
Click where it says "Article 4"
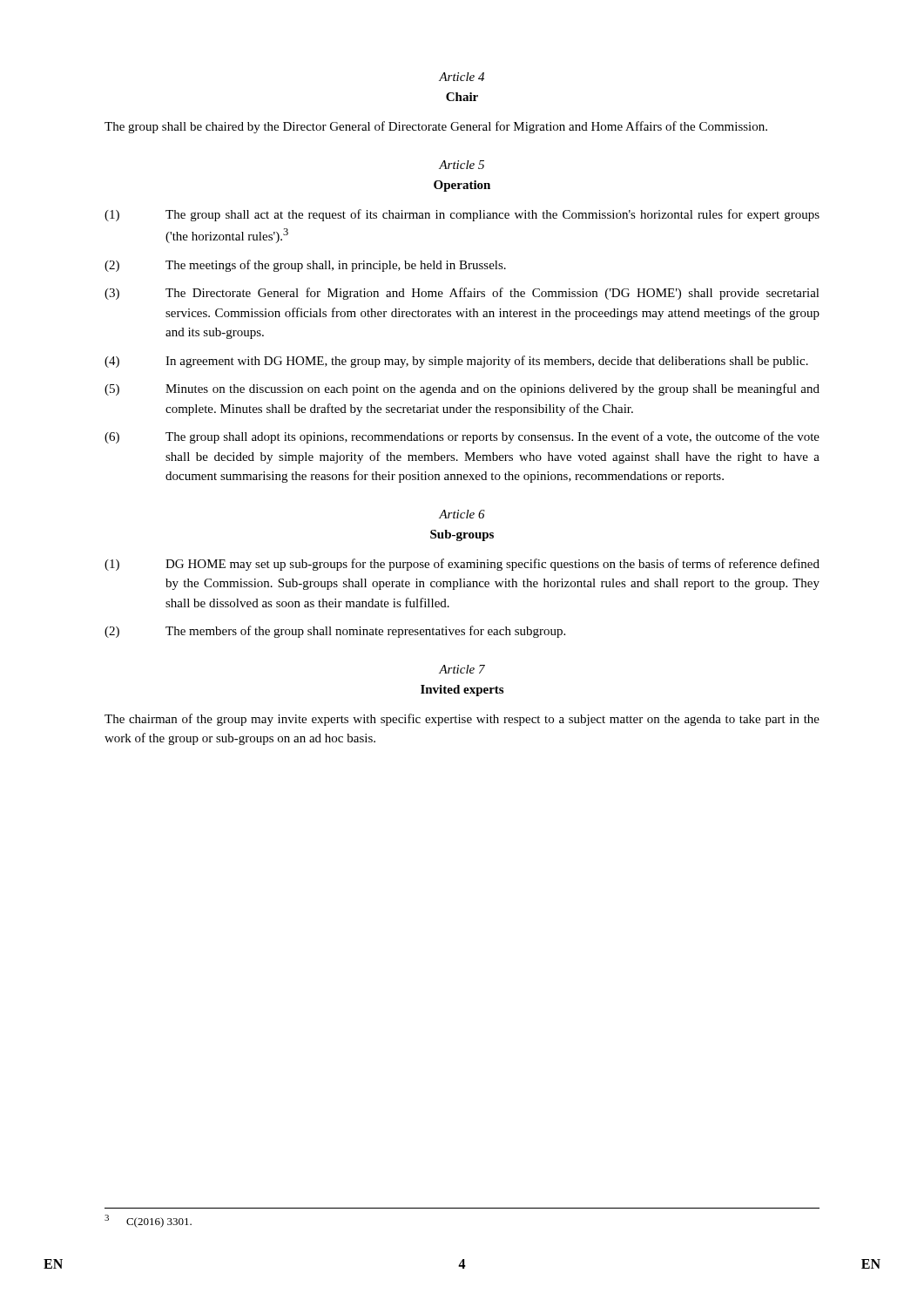[462, 77]
